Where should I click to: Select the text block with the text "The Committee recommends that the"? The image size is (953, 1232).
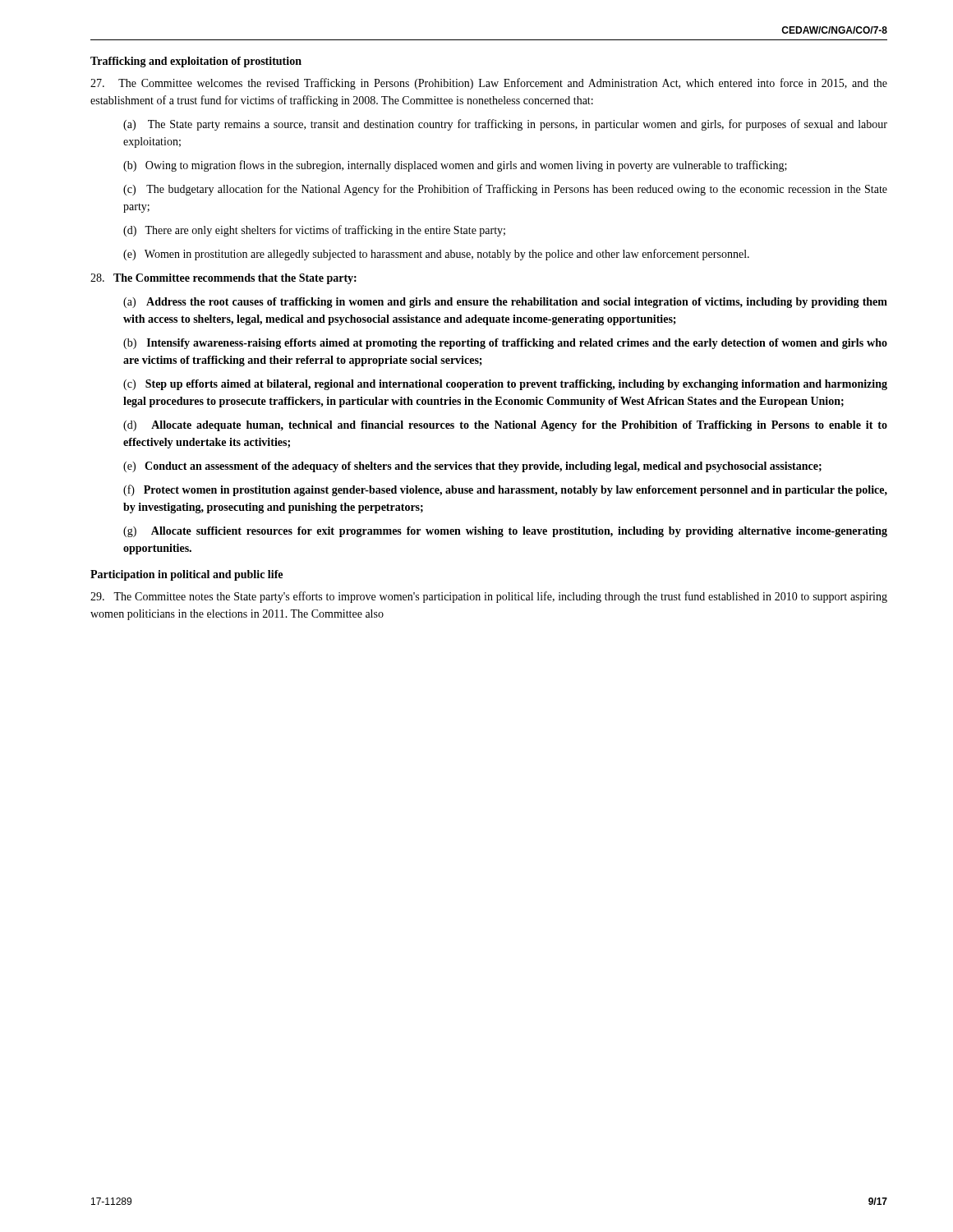tap(224, 278)
